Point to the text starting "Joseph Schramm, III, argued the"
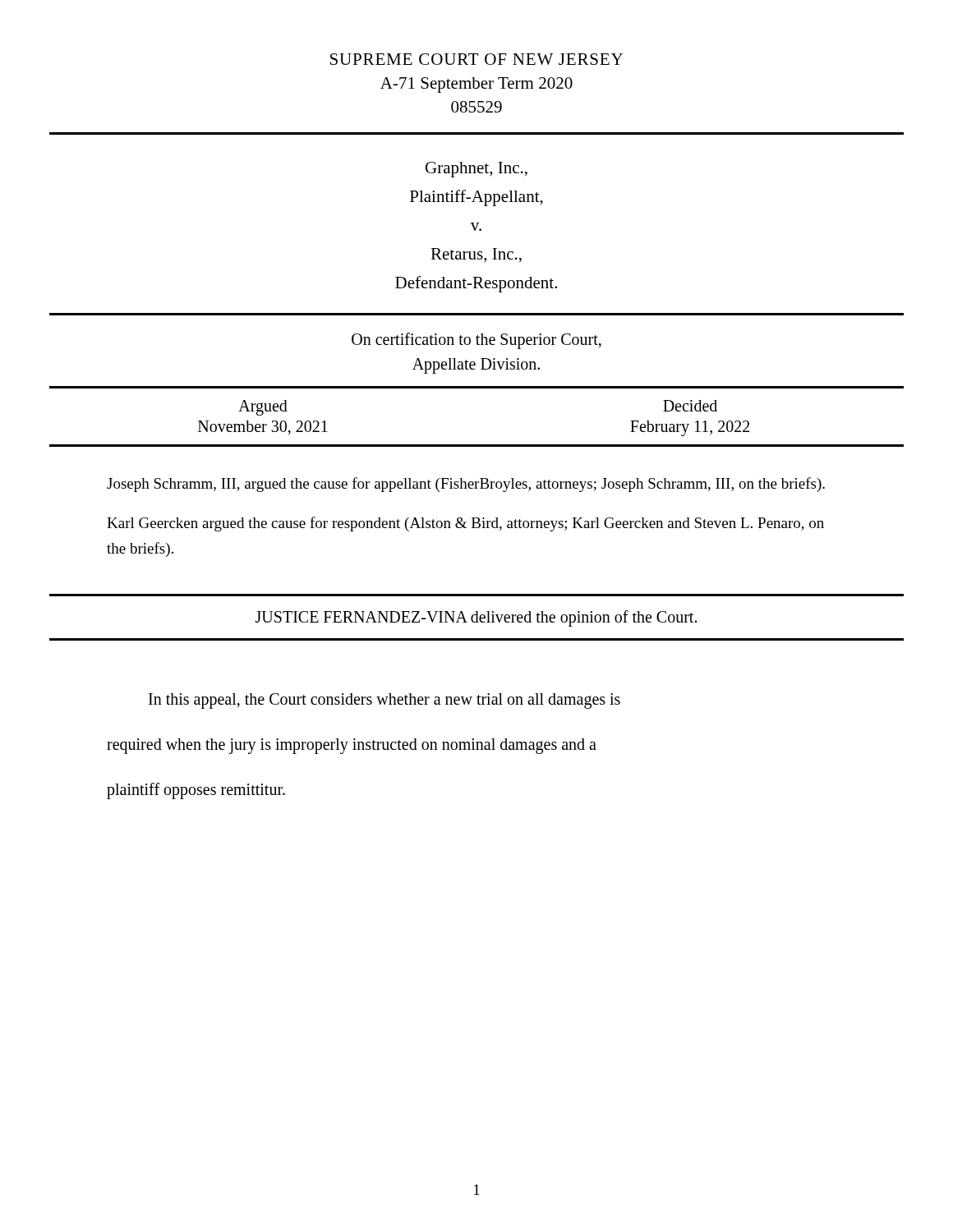 pos(476,516)
